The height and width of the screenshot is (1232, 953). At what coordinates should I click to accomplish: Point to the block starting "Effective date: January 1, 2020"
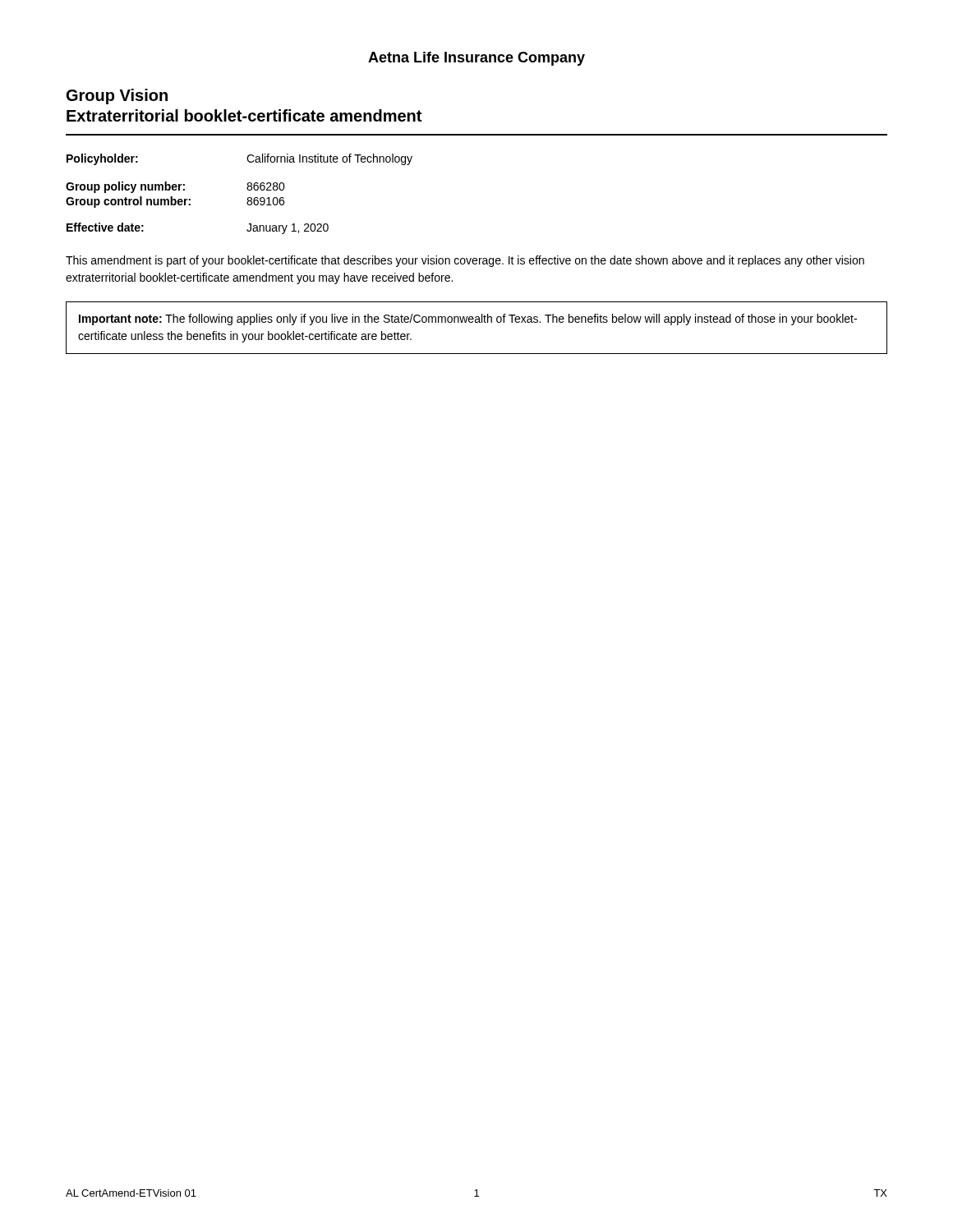coord(106,228)
